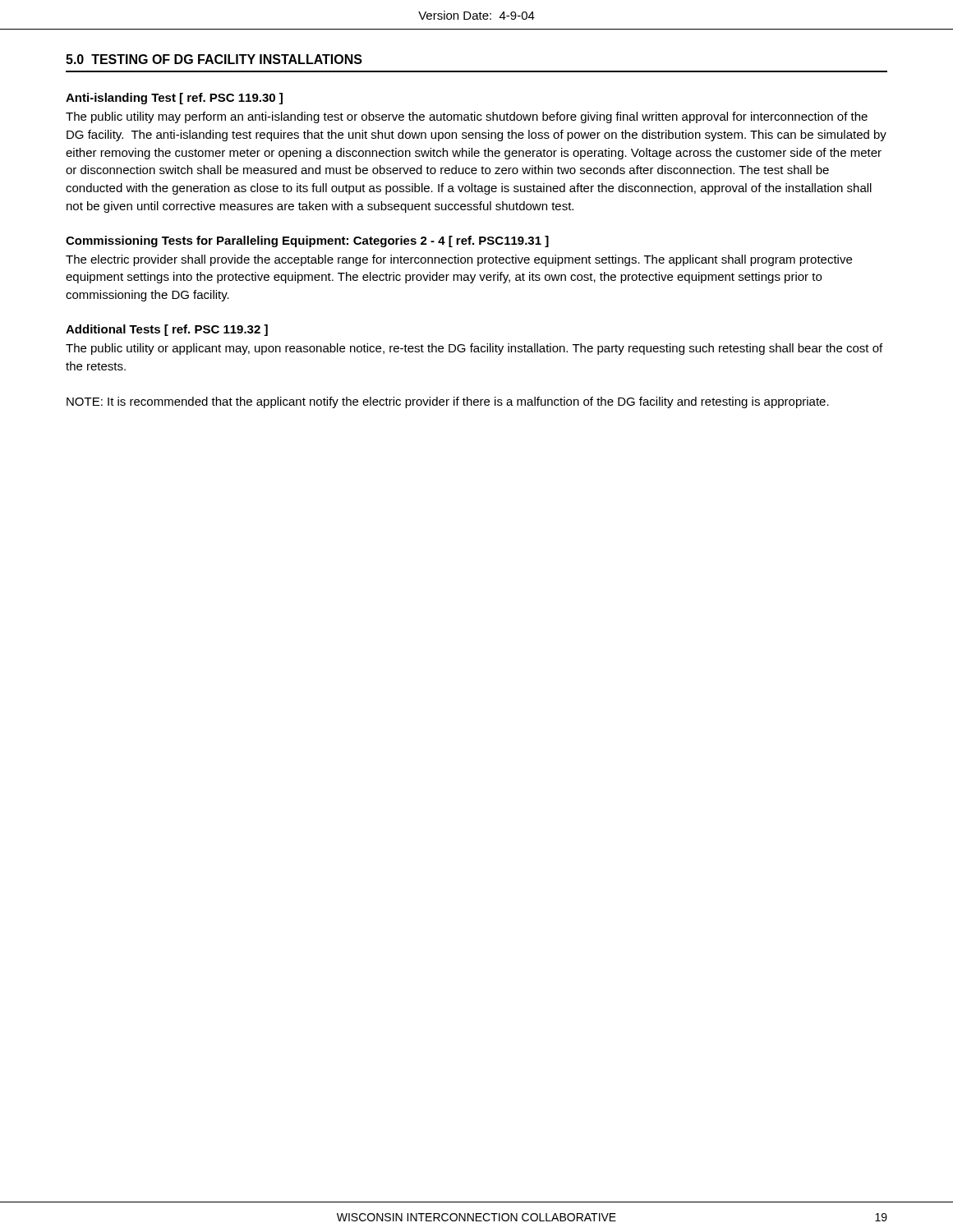The height and width of the screenshot is (1232, 953).
Task: Locate the text block with the text "The public utility or applicant may,"
Action: [x=474, y=357]
